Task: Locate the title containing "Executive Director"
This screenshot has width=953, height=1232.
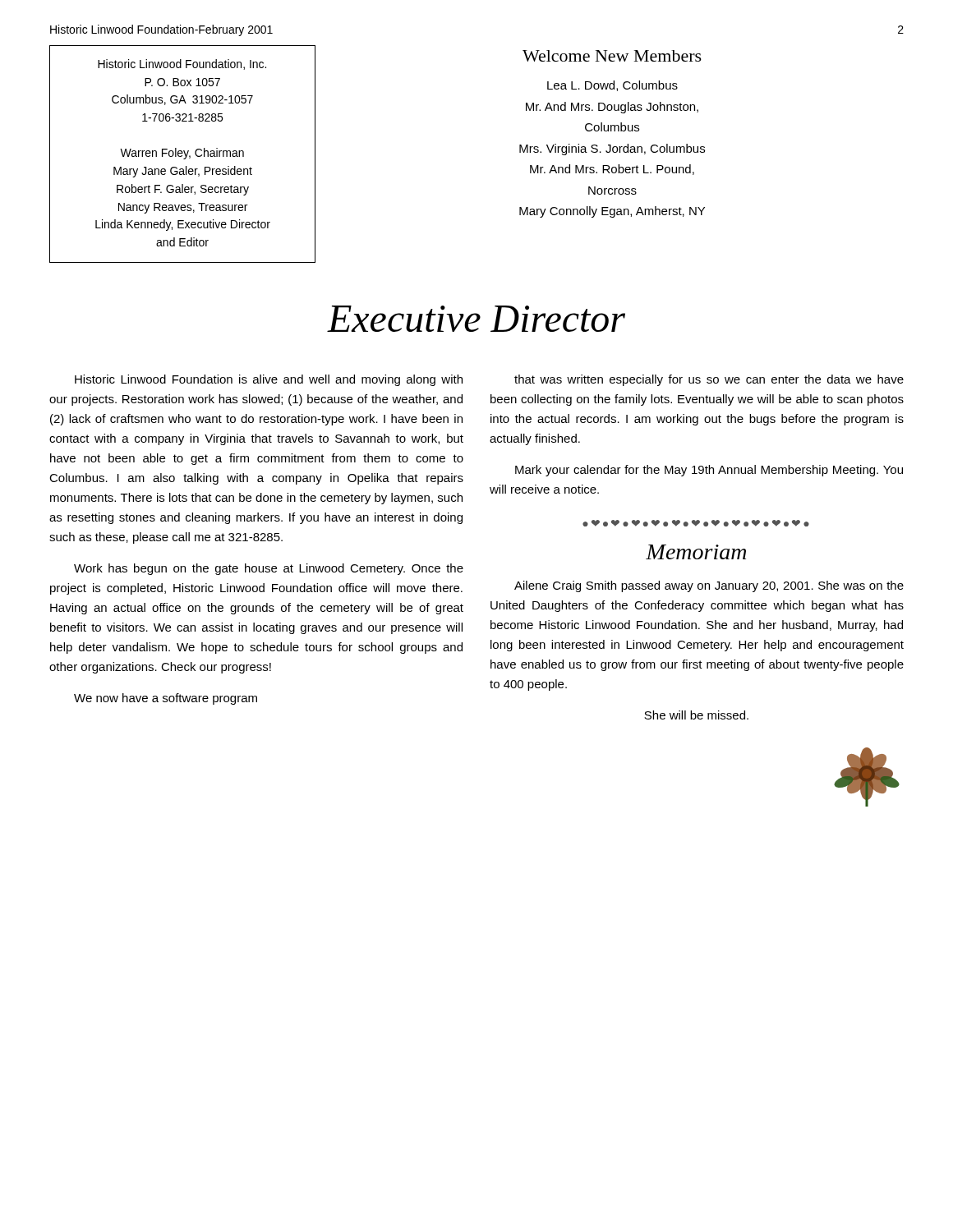Action: (476, 318)
